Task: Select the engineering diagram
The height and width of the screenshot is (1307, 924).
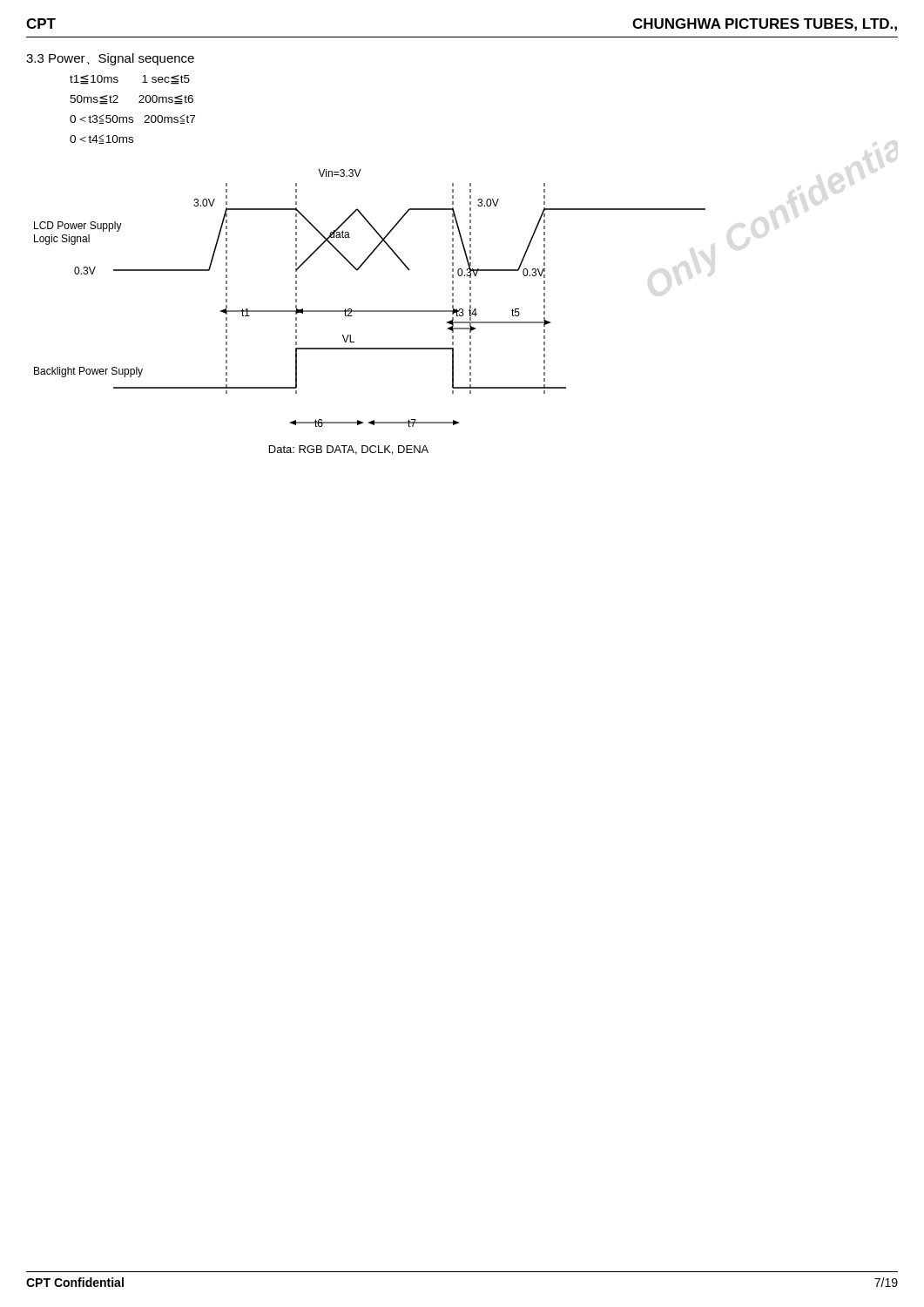Action: [x=462, y=298]
